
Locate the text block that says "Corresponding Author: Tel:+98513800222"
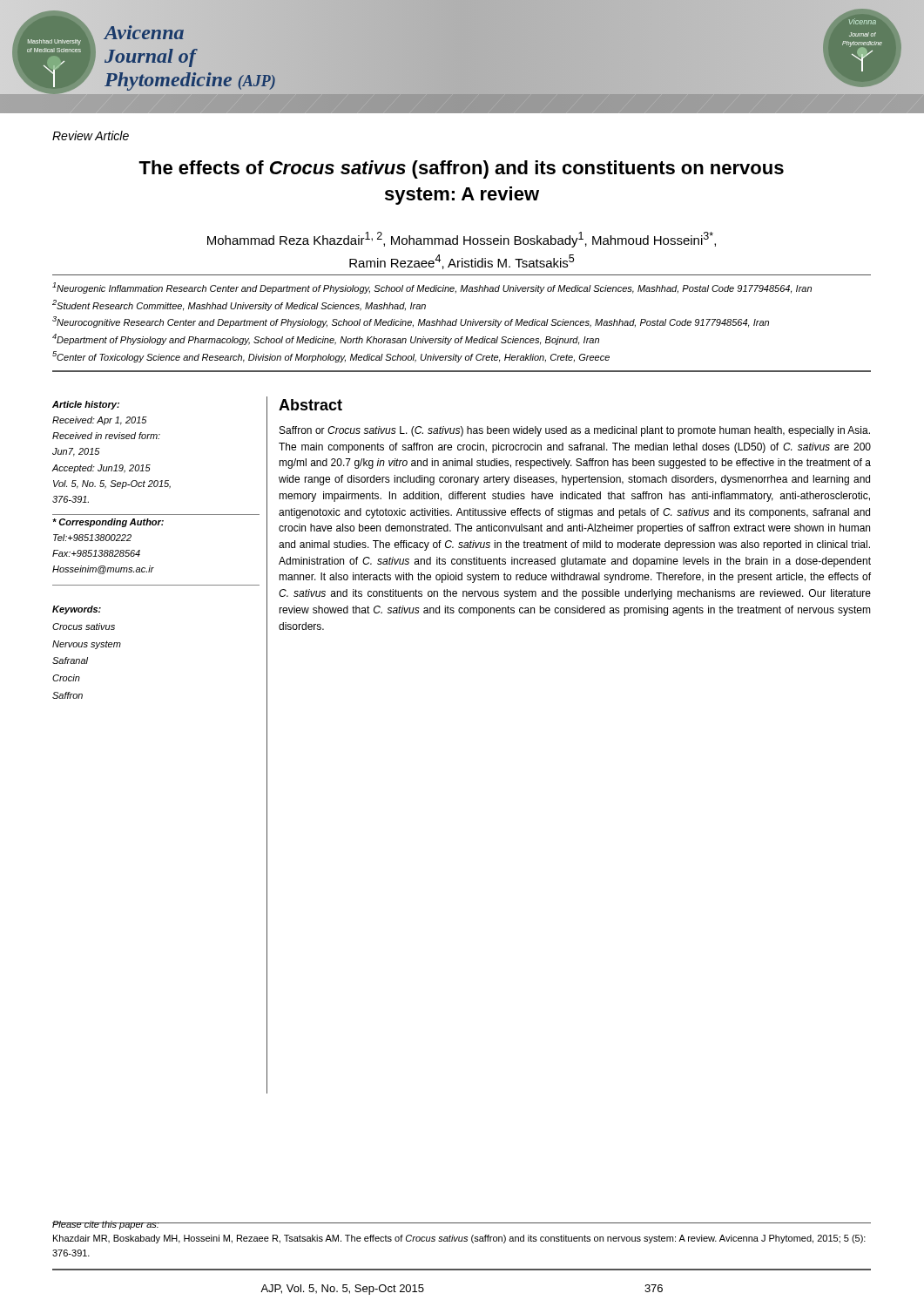click(x=108, y=546)
